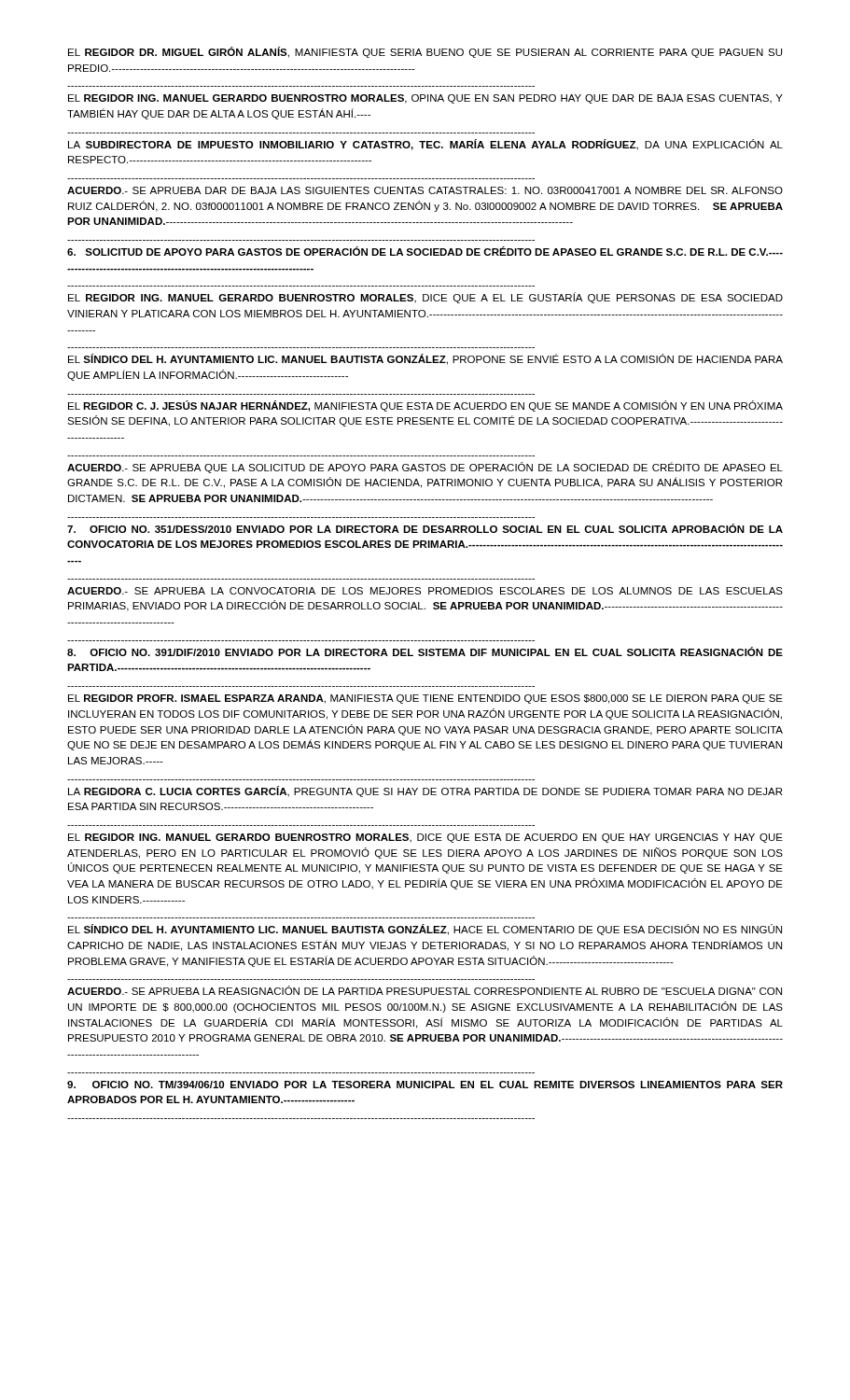Point to the text starting "8. OFICIO NO. 391/DIF/2010 ENVIADO POR LA DIRECTORA"
850x1400 pixels.
pyautogui.click(x=425, y=660)
